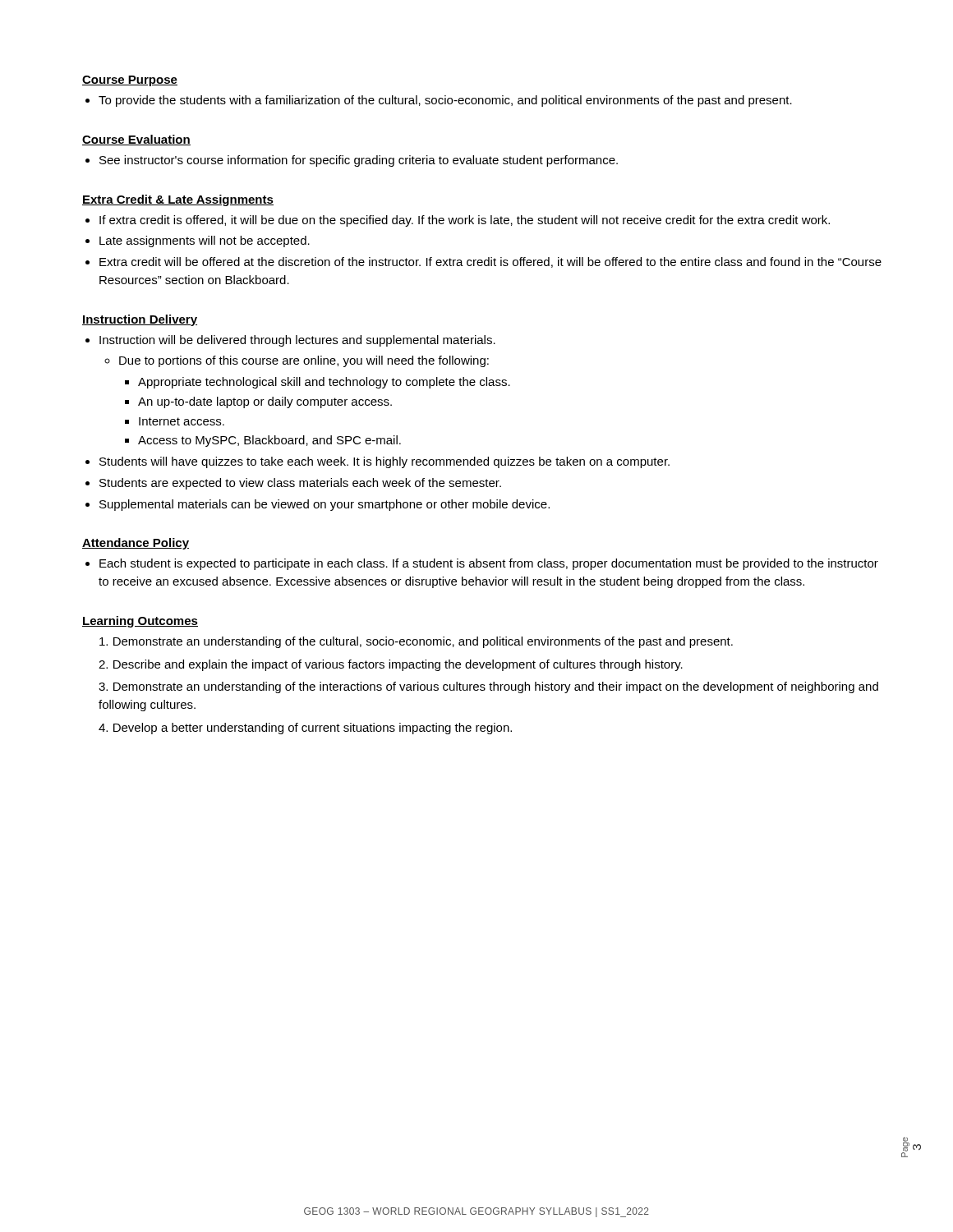Viewport: 953px width, 1232px height.
Task: Locate the text starting "To provide the students with a"
Action: point(493,100)
